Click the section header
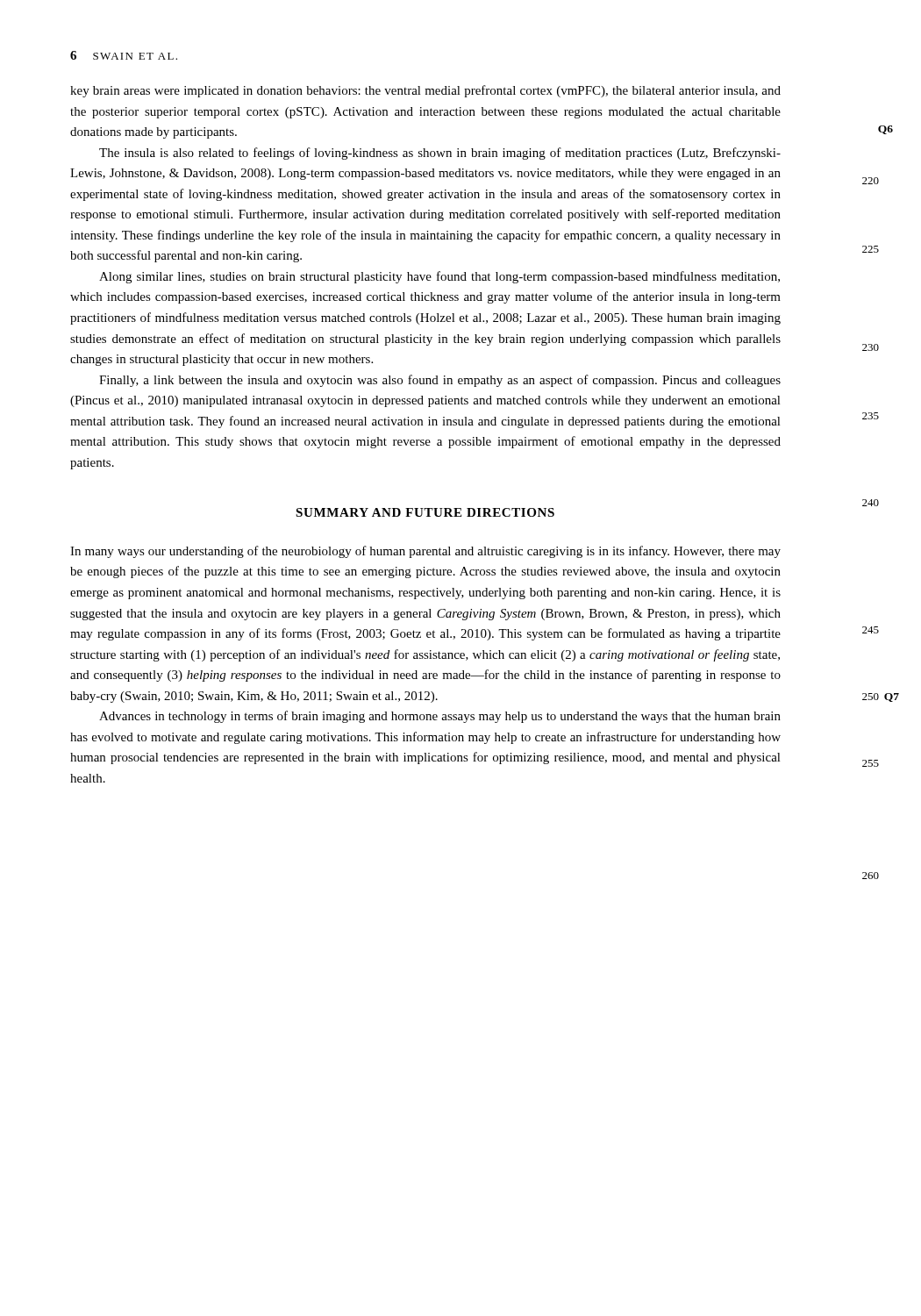Viewport: 921px width, 1316px height. pyautogui.click(x=425, y=513)
